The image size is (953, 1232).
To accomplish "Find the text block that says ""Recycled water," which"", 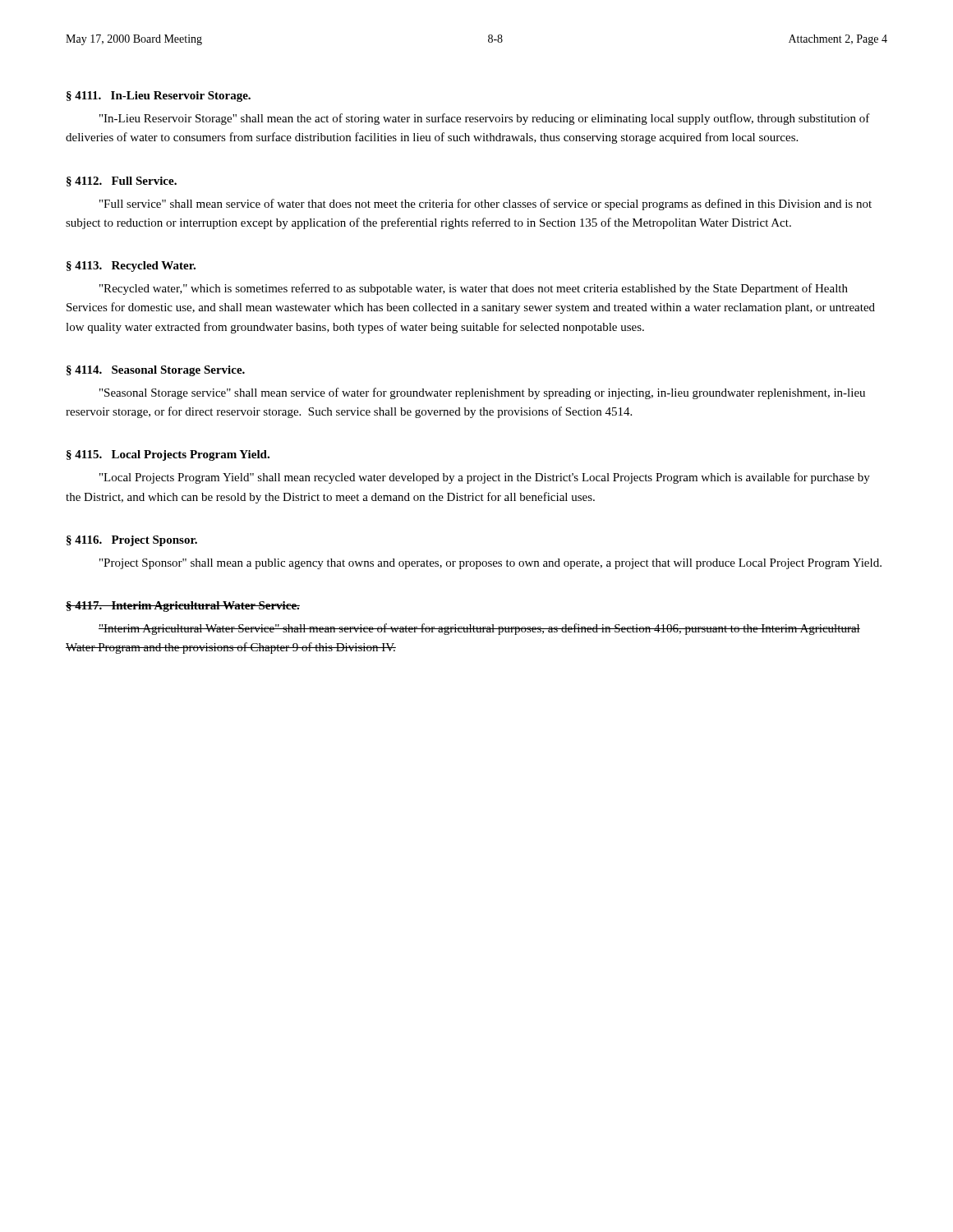I will [x=470, y=307].
